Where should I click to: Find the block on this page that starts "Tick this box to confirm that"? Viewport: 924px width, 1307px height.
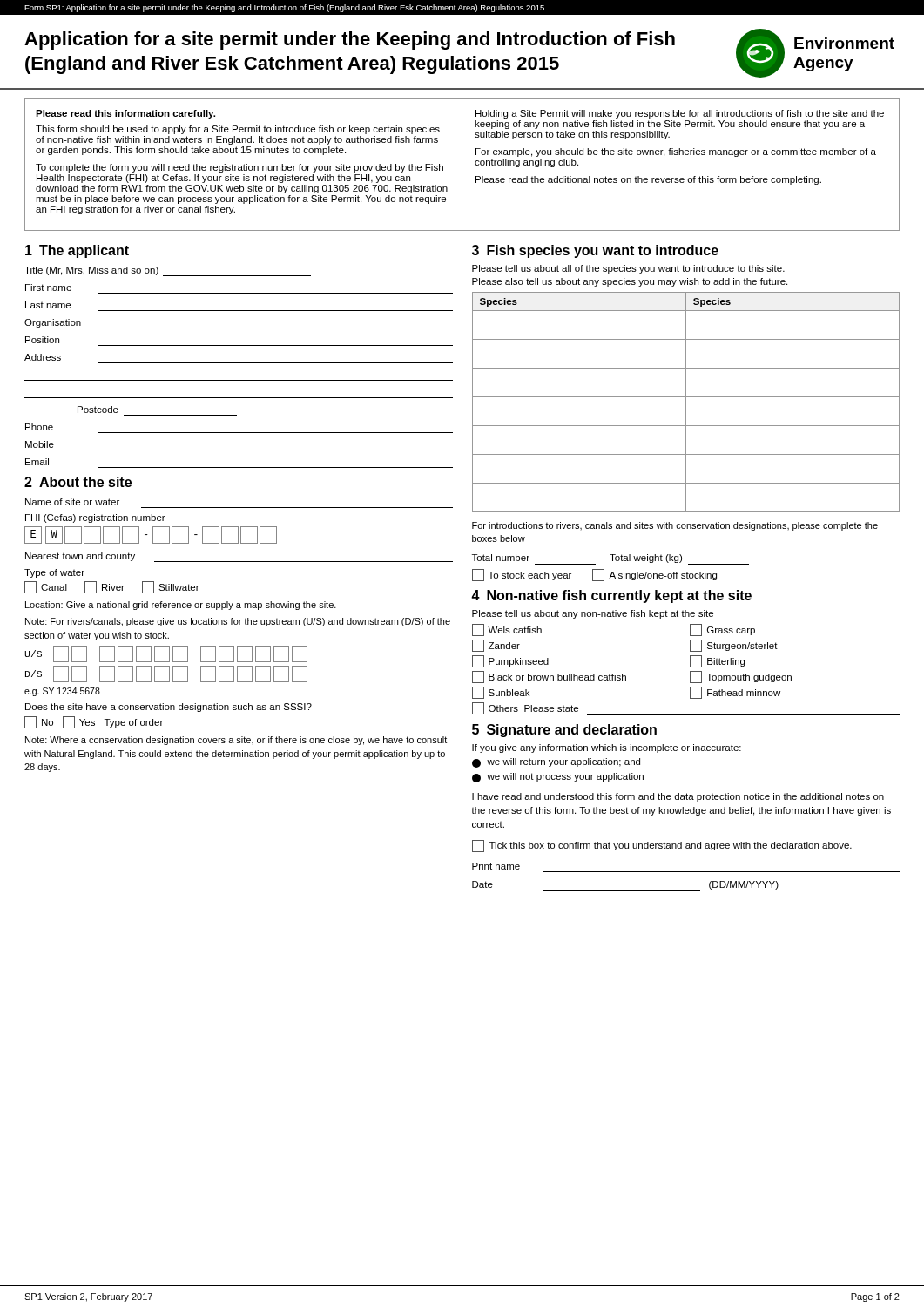(x=662, y=845)
